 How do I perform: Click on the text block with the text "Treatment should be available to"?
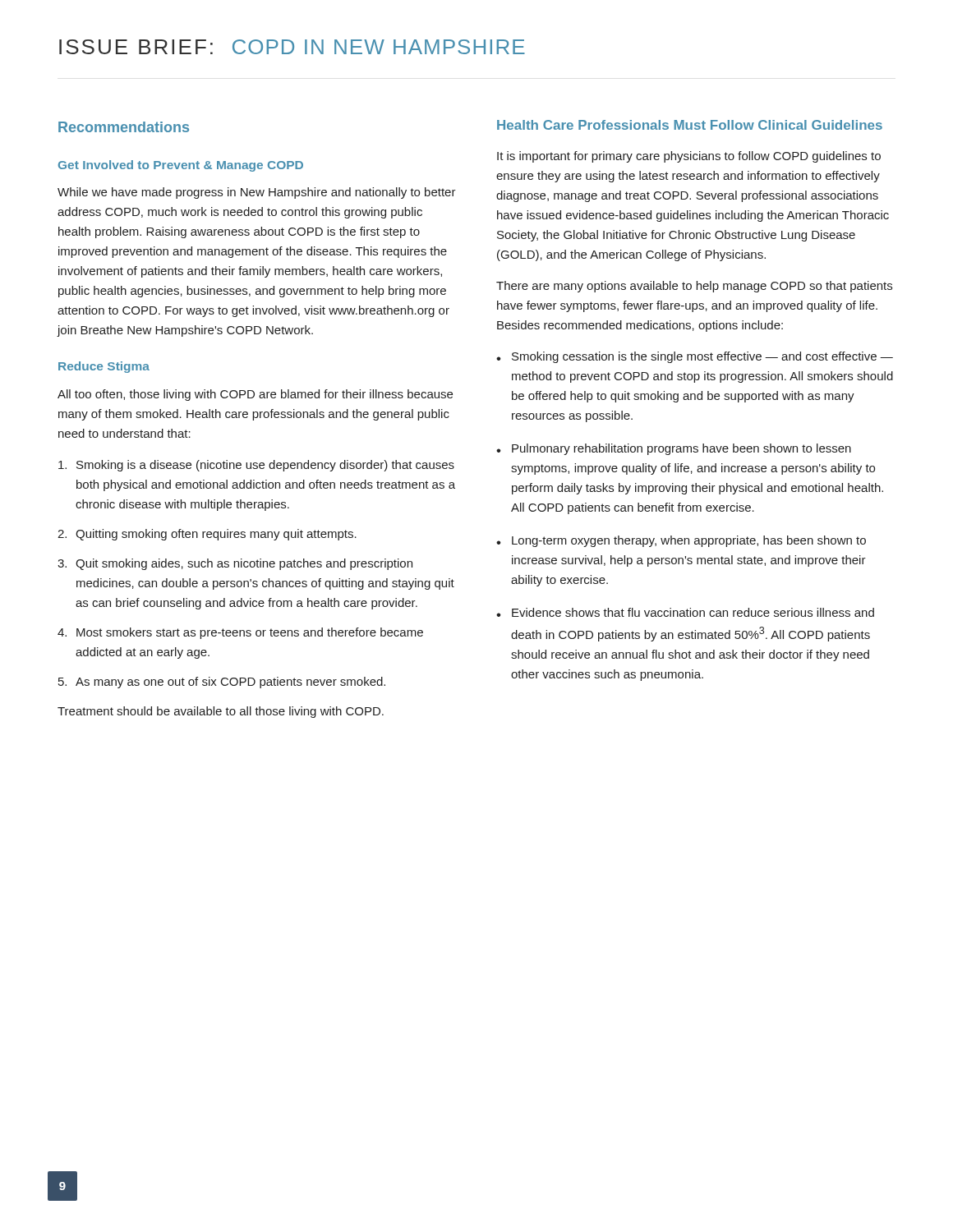[x=221, y=710]
